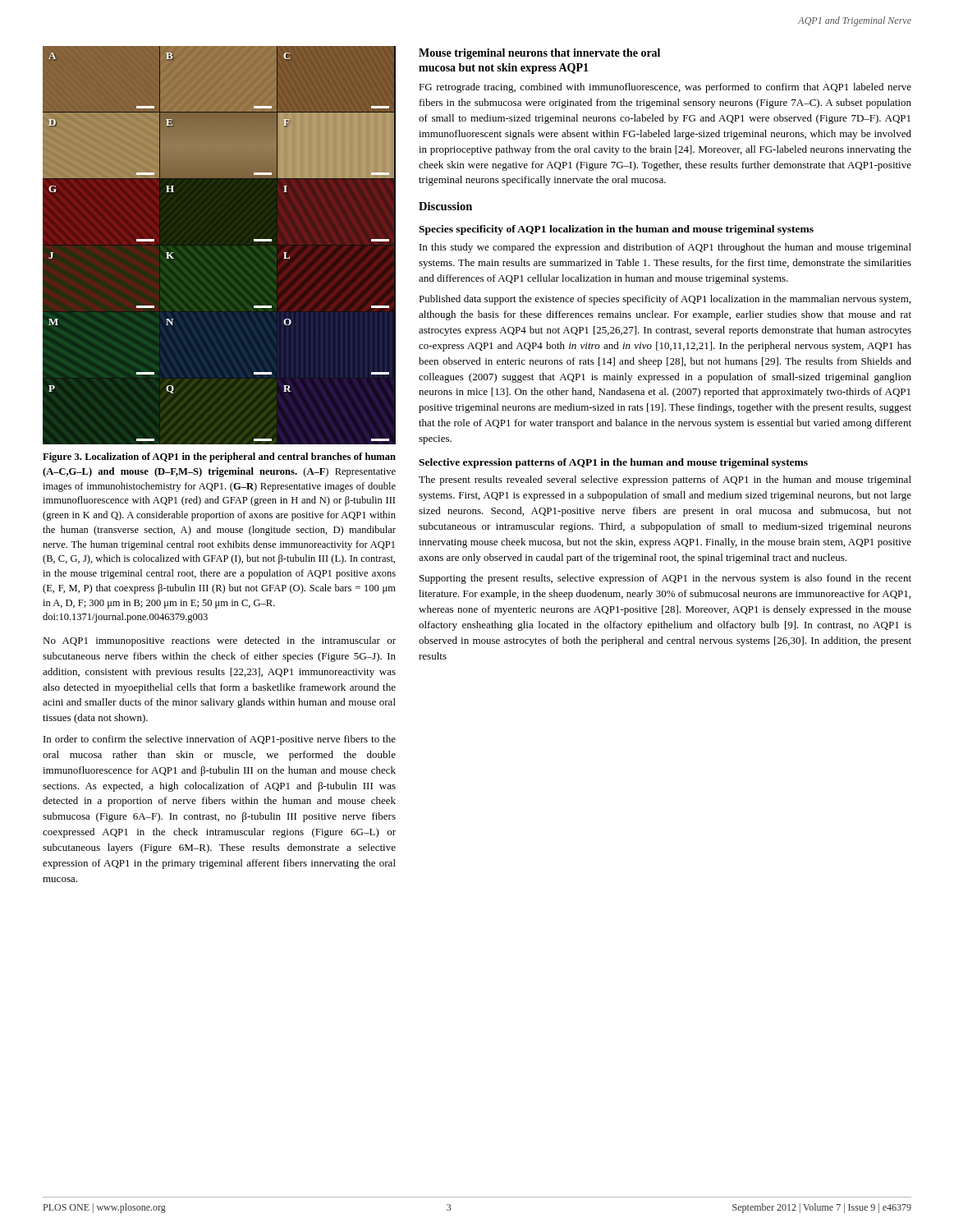Locate the region starting "The present results revealed"

tap(665, 568)
